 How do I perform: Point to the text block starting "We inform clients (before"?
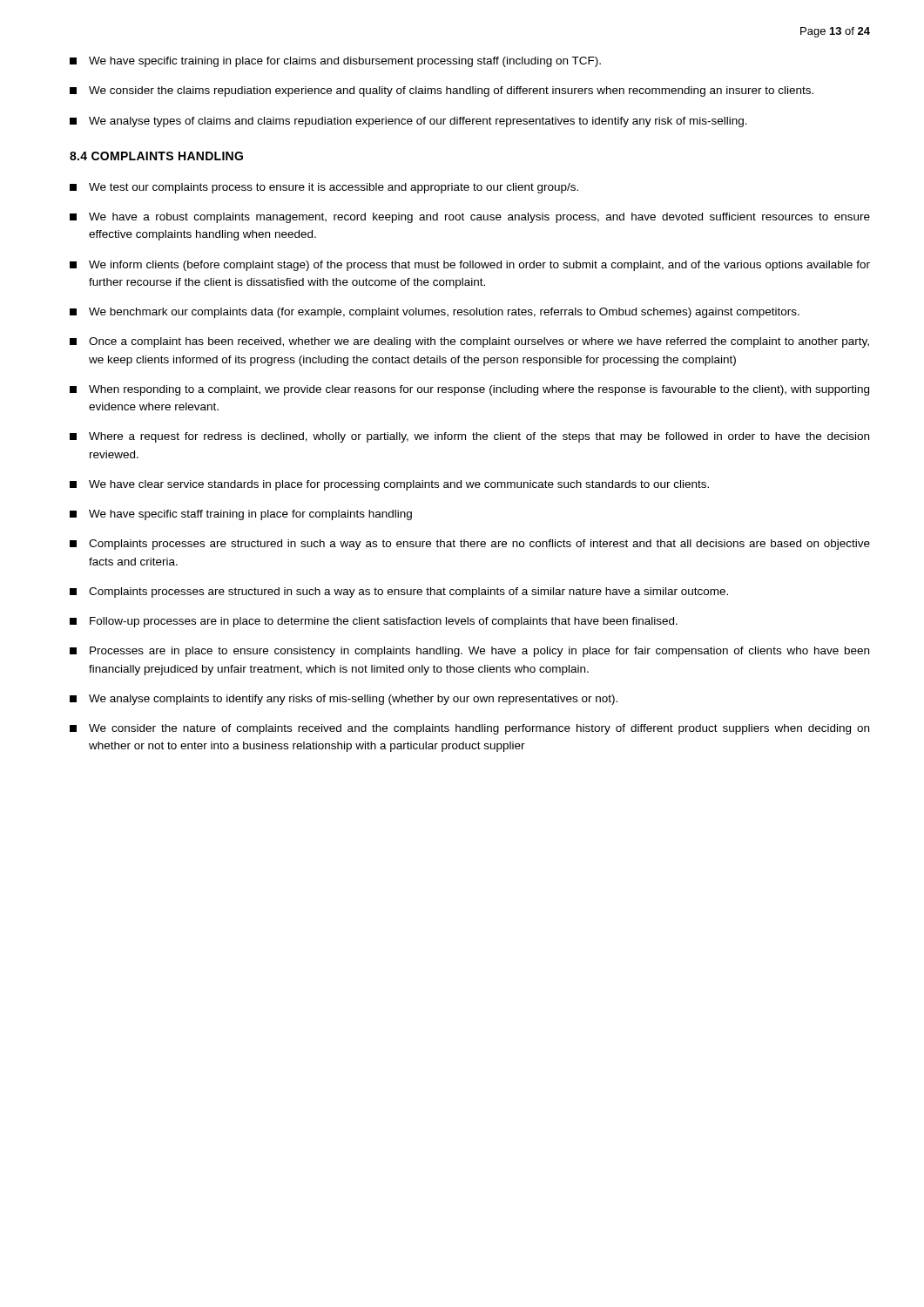[470, 273]
